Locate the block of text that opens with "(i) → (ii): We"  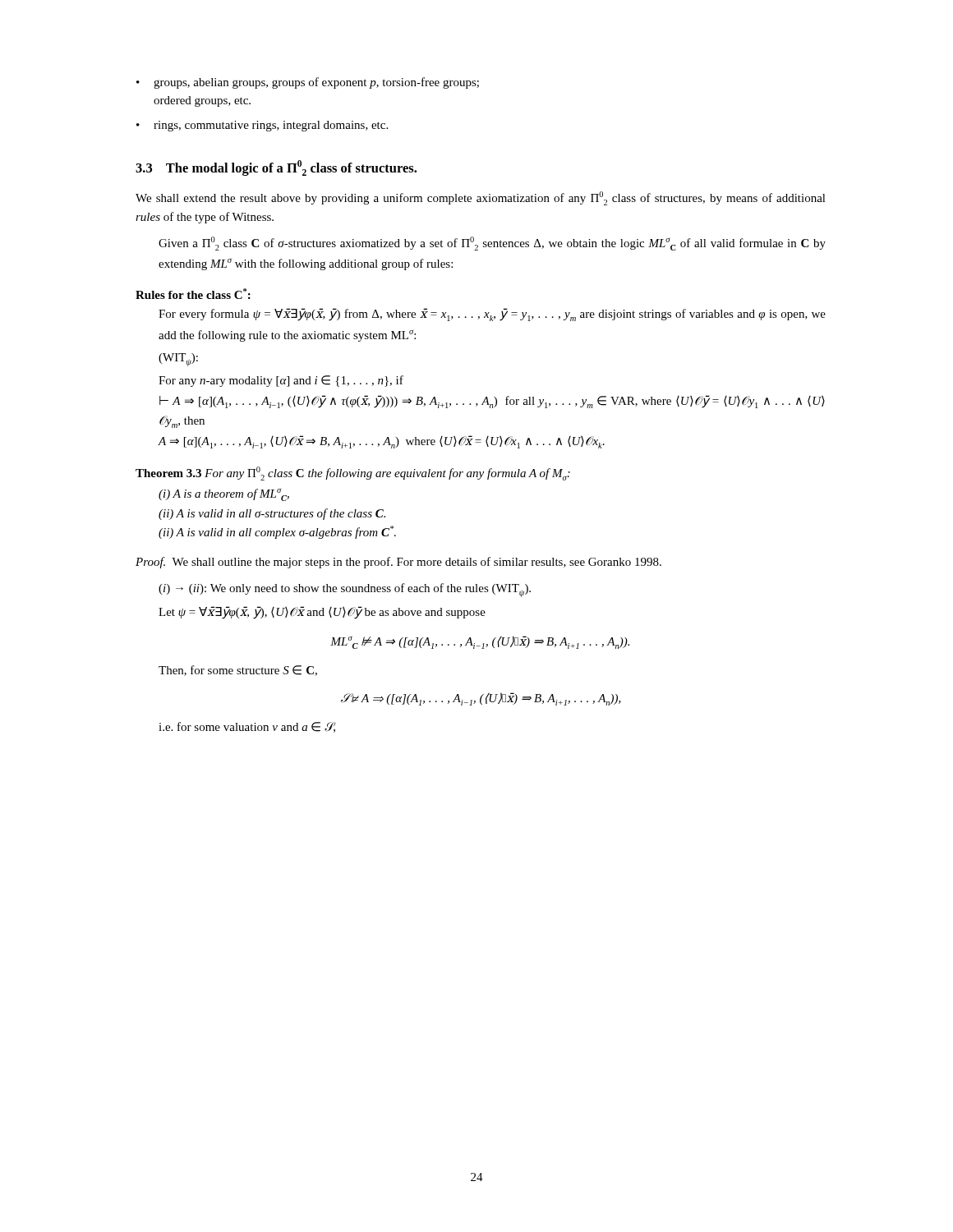[x=345, y=589]
